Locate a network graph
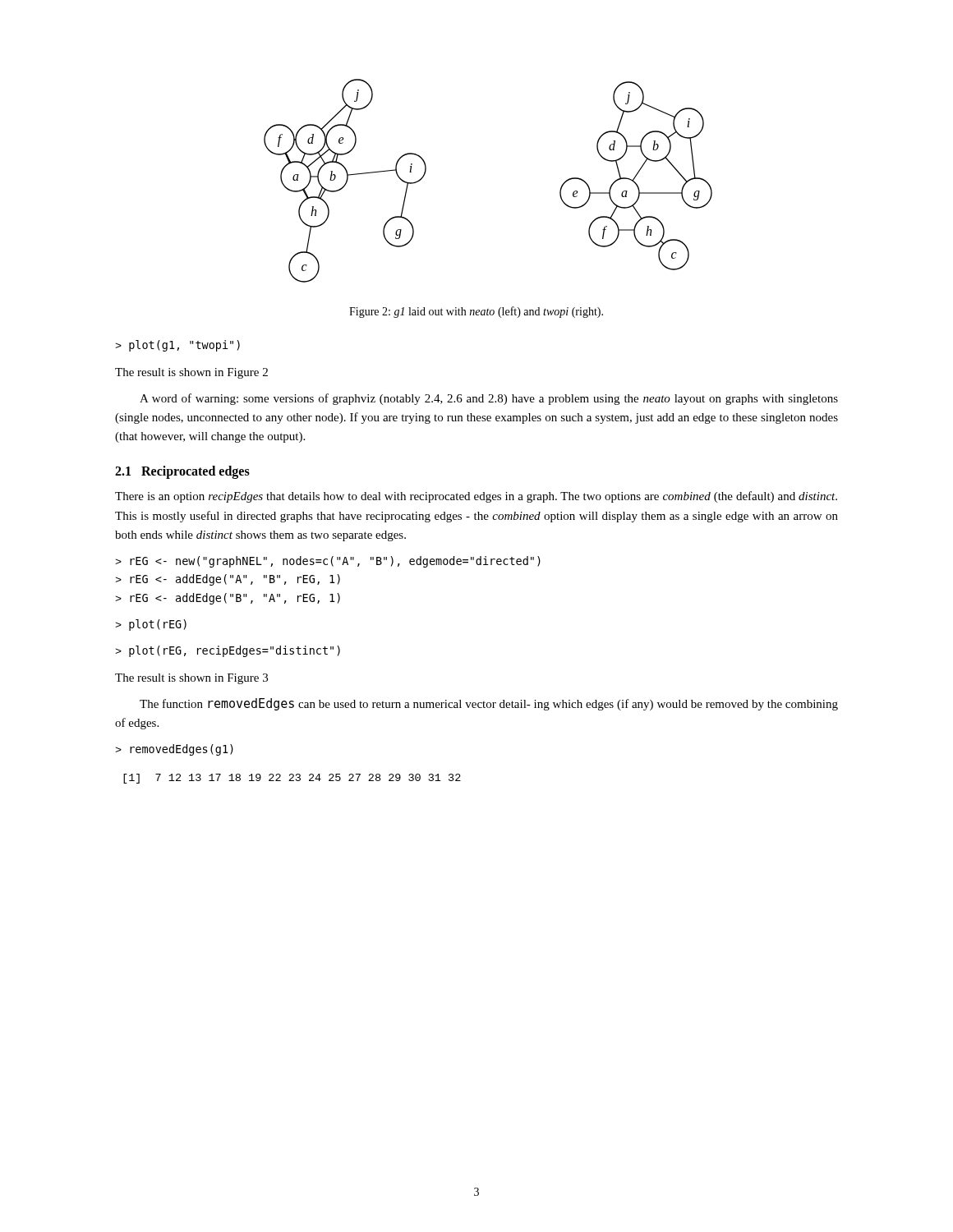 pos(476,174)
